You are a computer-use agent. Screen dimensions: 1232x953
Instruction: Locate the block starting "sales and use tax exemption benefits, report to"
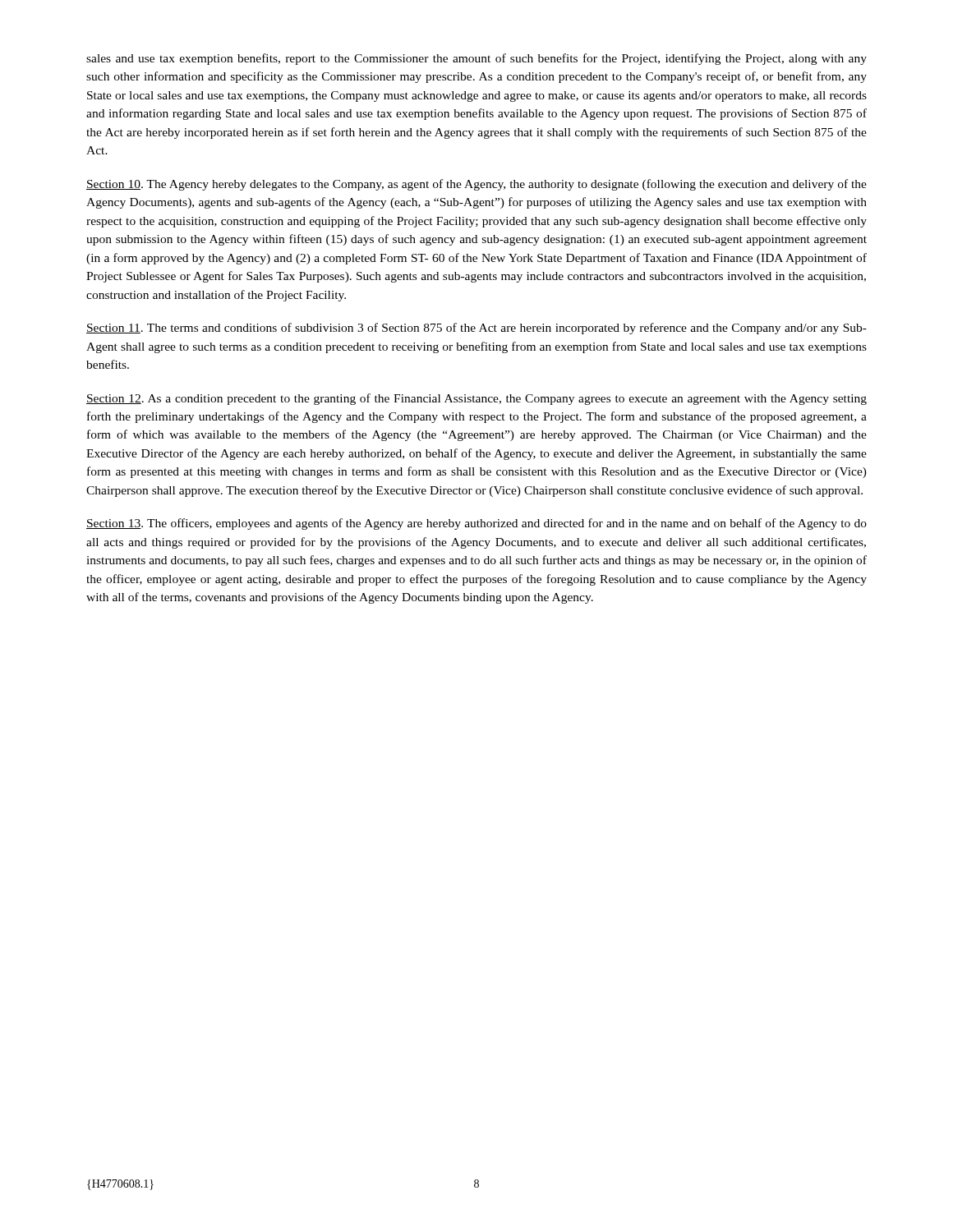point(476,105)
